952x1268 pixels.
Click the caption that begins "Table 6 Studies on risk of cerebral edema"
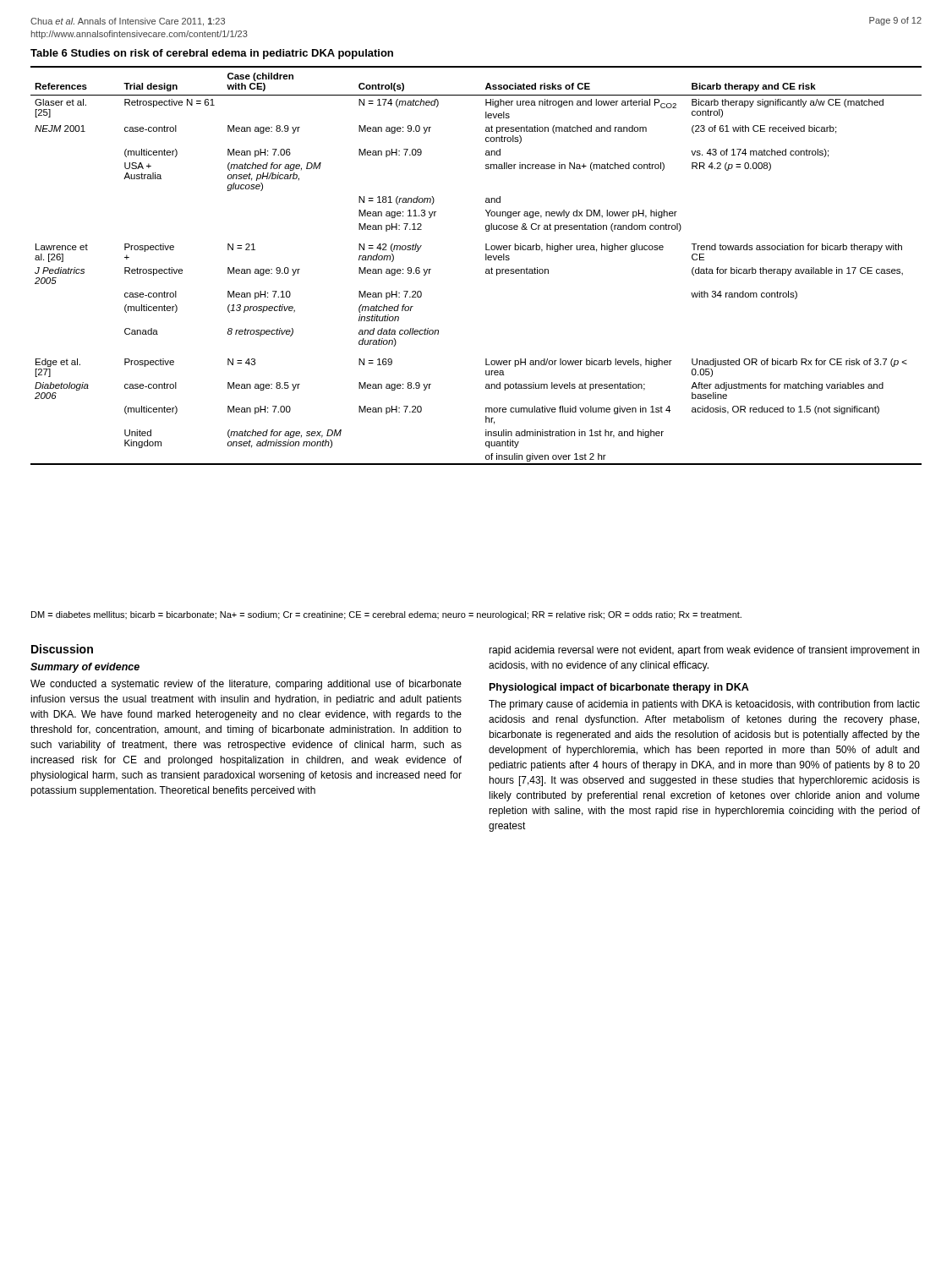tap(212, 53)
